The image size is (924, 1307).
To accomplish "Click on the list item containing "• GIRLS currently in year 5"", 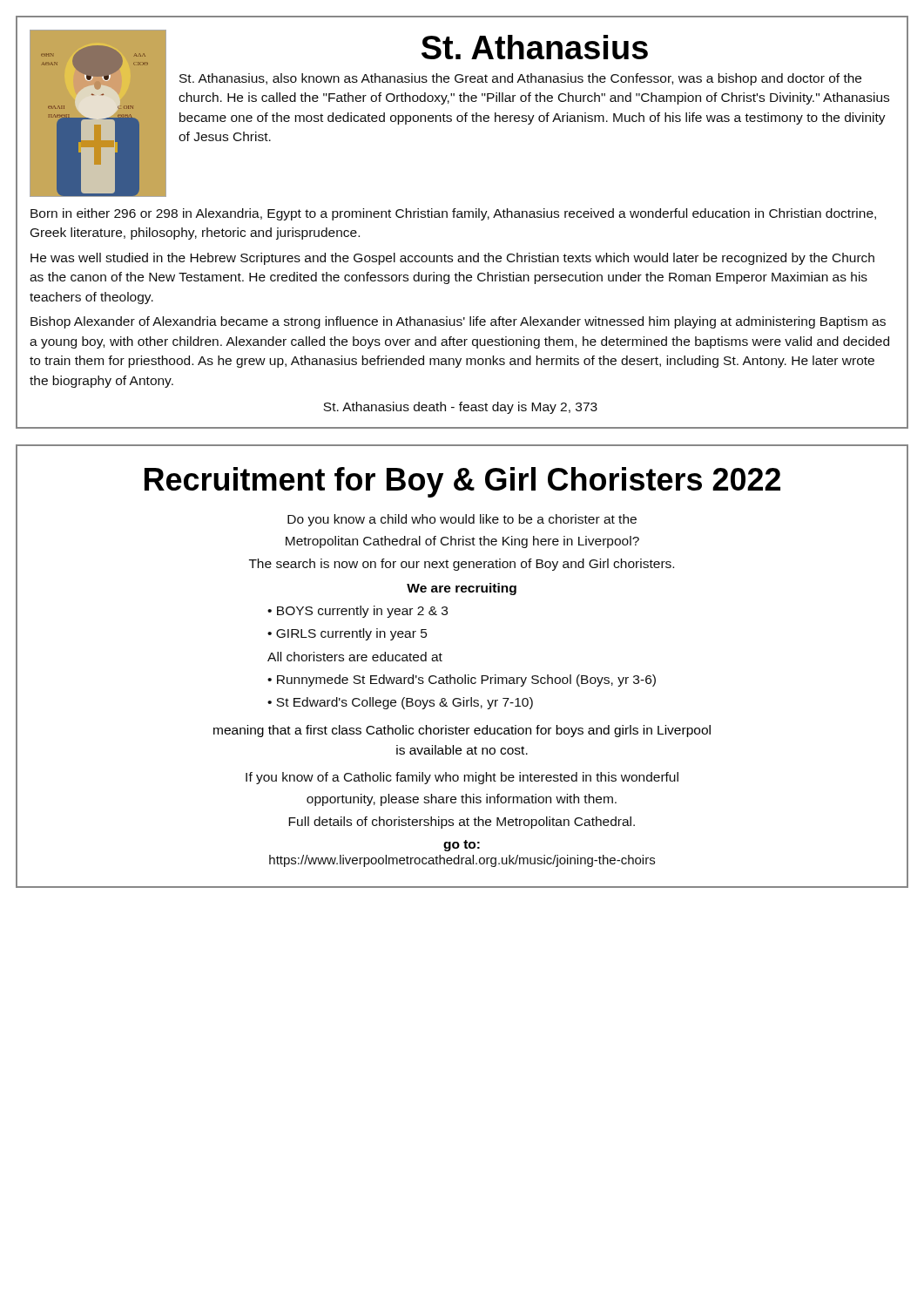I will pos(347,633).
